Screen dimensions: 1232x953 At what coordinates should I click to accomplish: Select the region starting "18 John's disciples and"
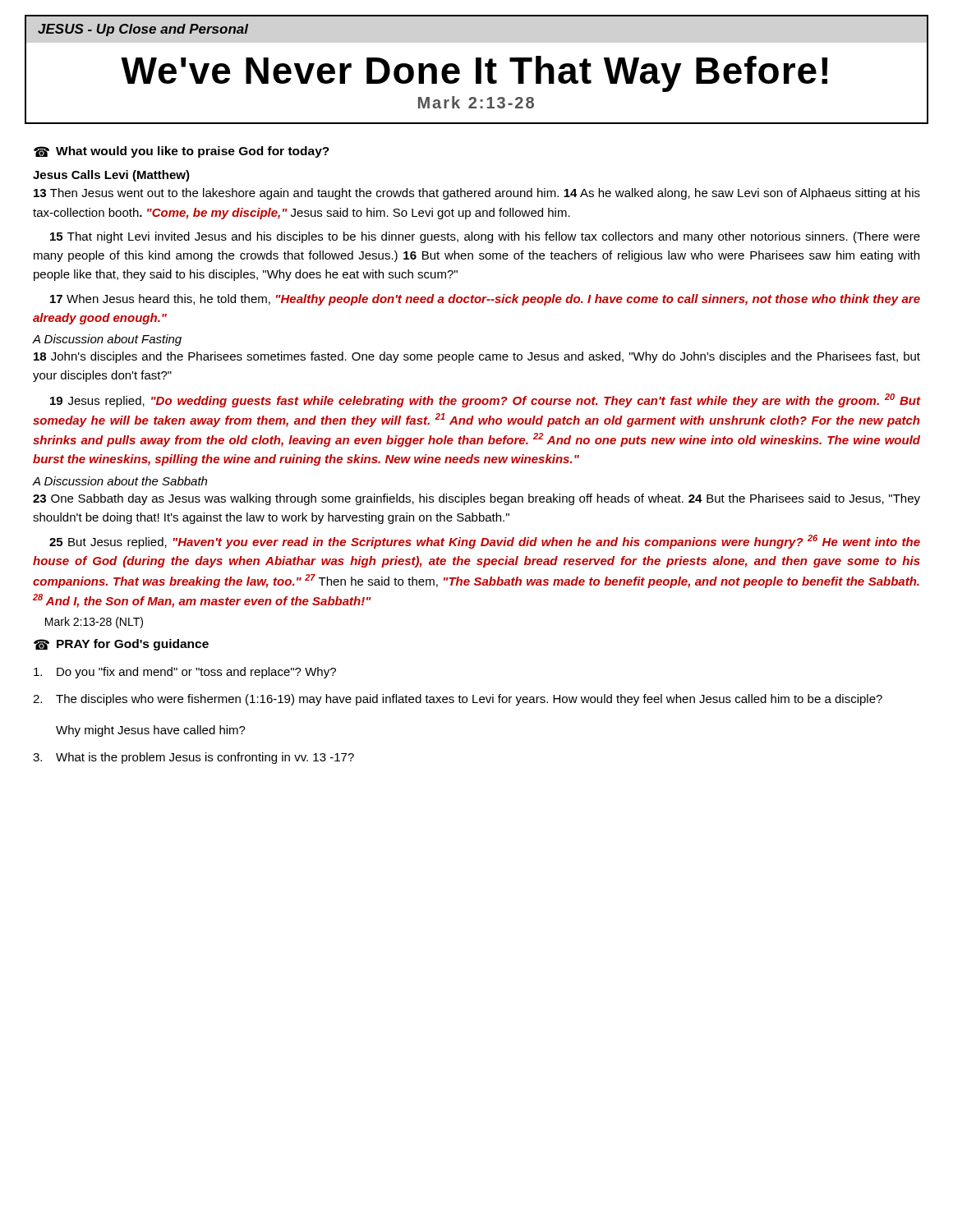(476, 366)
